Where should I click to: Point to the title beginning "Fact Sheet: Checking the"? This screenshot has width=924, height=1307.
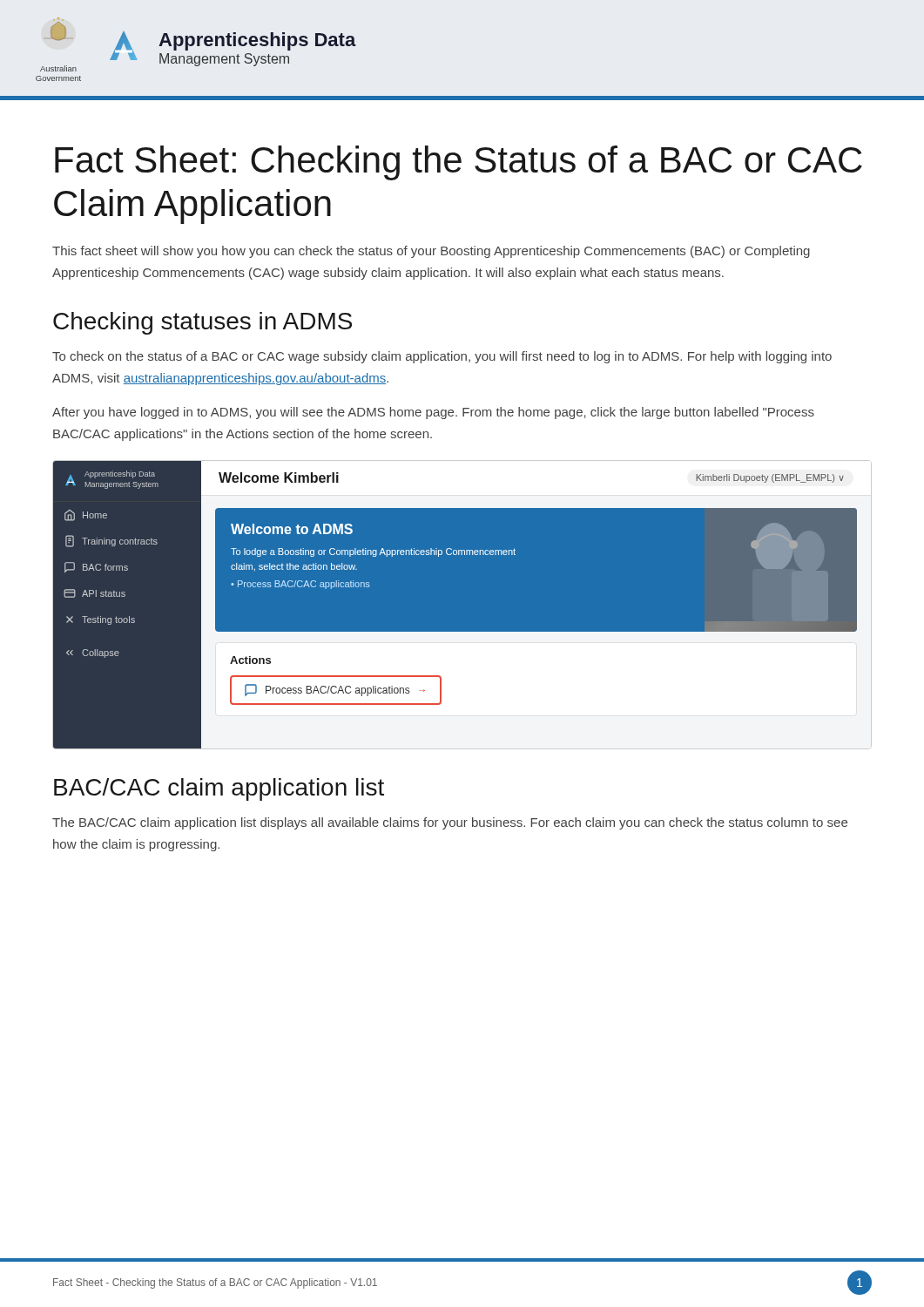[458, 182]
